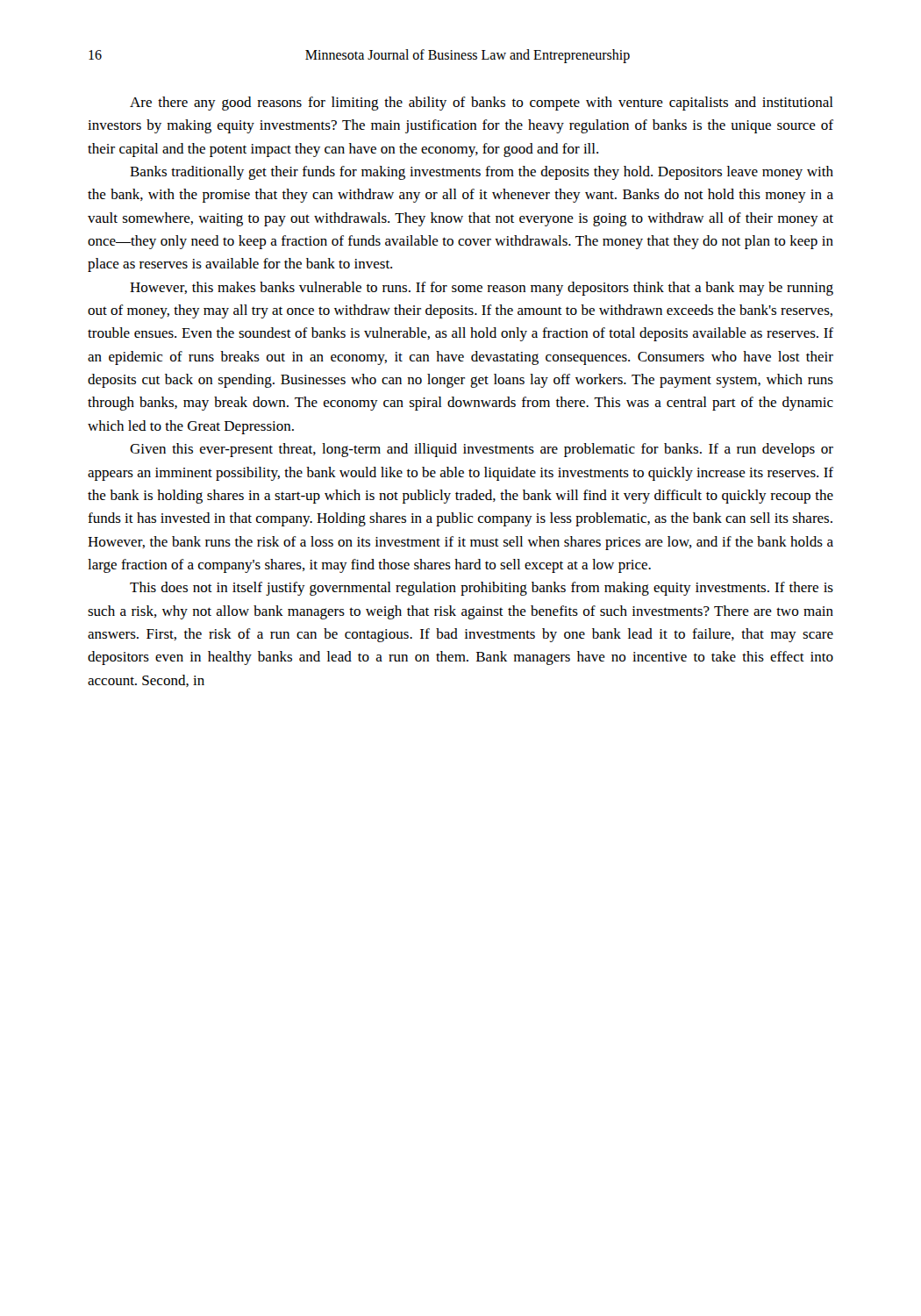Screen dimensions: 1316x921
Task: Find the text starting "Banks traditionally get"
Action: tap(460, 218)
